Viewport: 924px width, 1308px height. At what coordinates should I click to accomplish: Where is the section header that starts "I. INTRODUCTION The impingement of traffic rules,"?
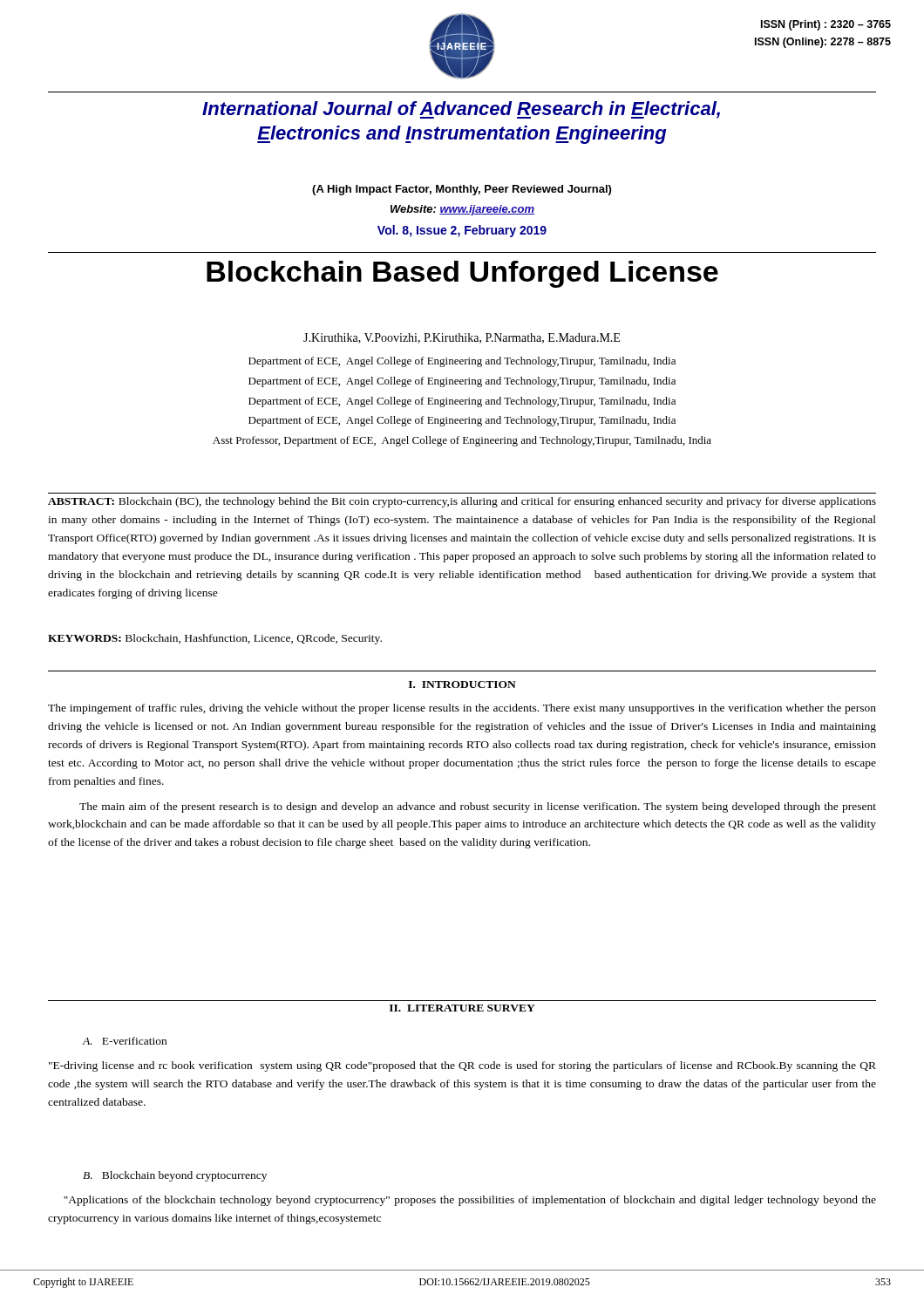coord(462,764)
